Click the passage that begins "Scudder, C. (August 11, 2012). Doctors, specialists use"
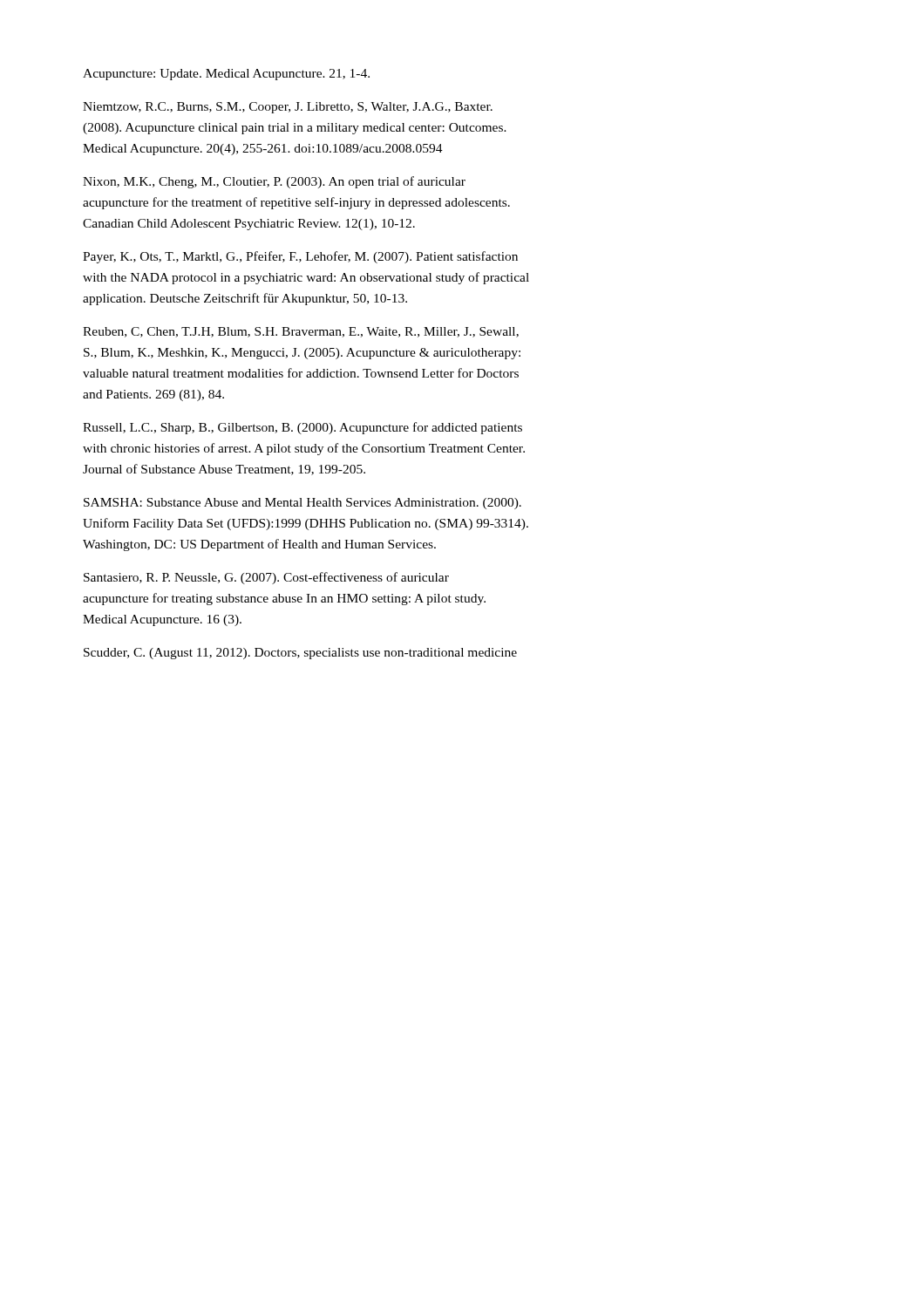The width and height of the screenshot is (924, 1308). click(x=462, y=653)
